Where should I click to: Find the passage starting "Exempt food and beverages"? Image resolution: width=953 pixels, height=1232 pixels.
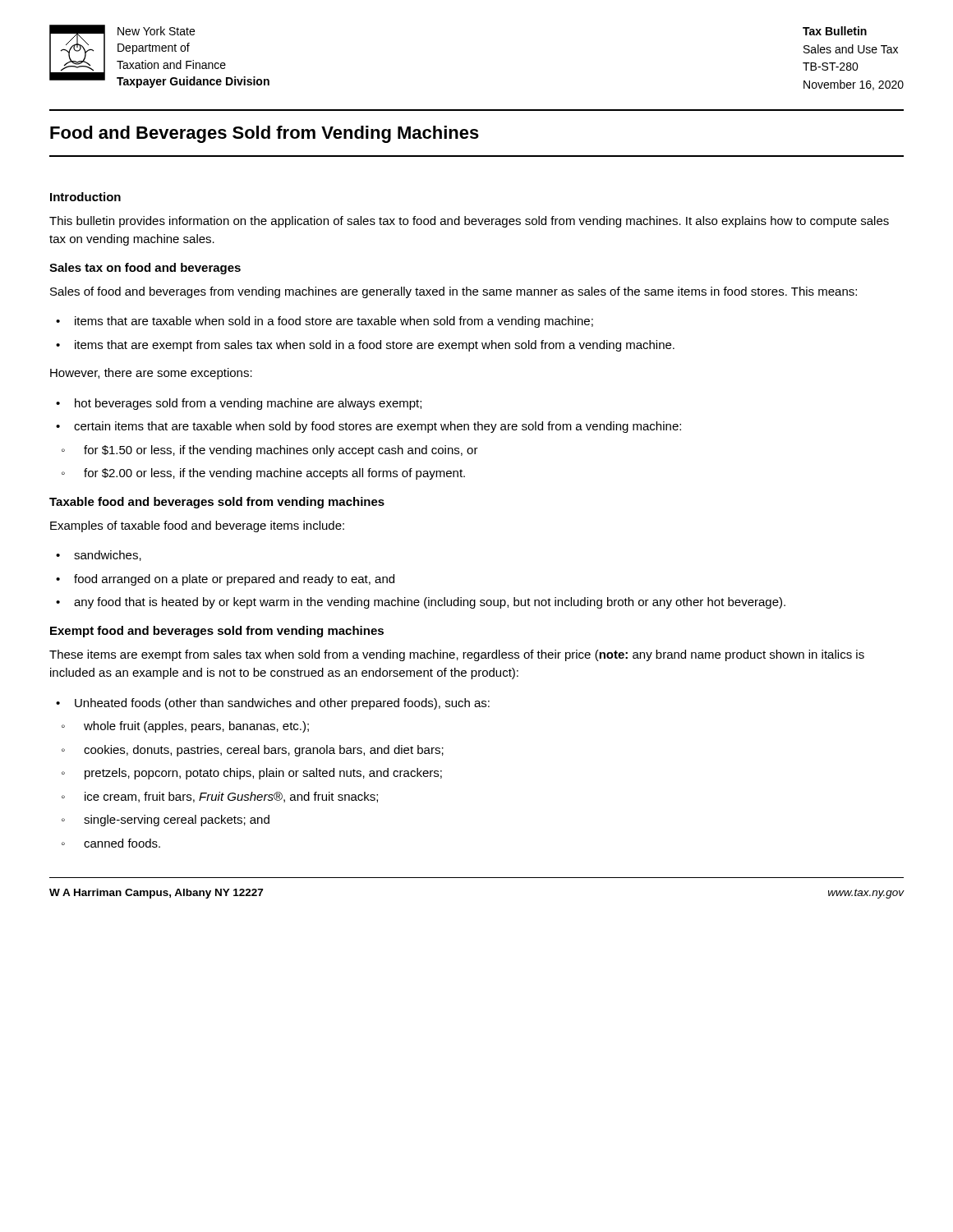coord(217,630)
